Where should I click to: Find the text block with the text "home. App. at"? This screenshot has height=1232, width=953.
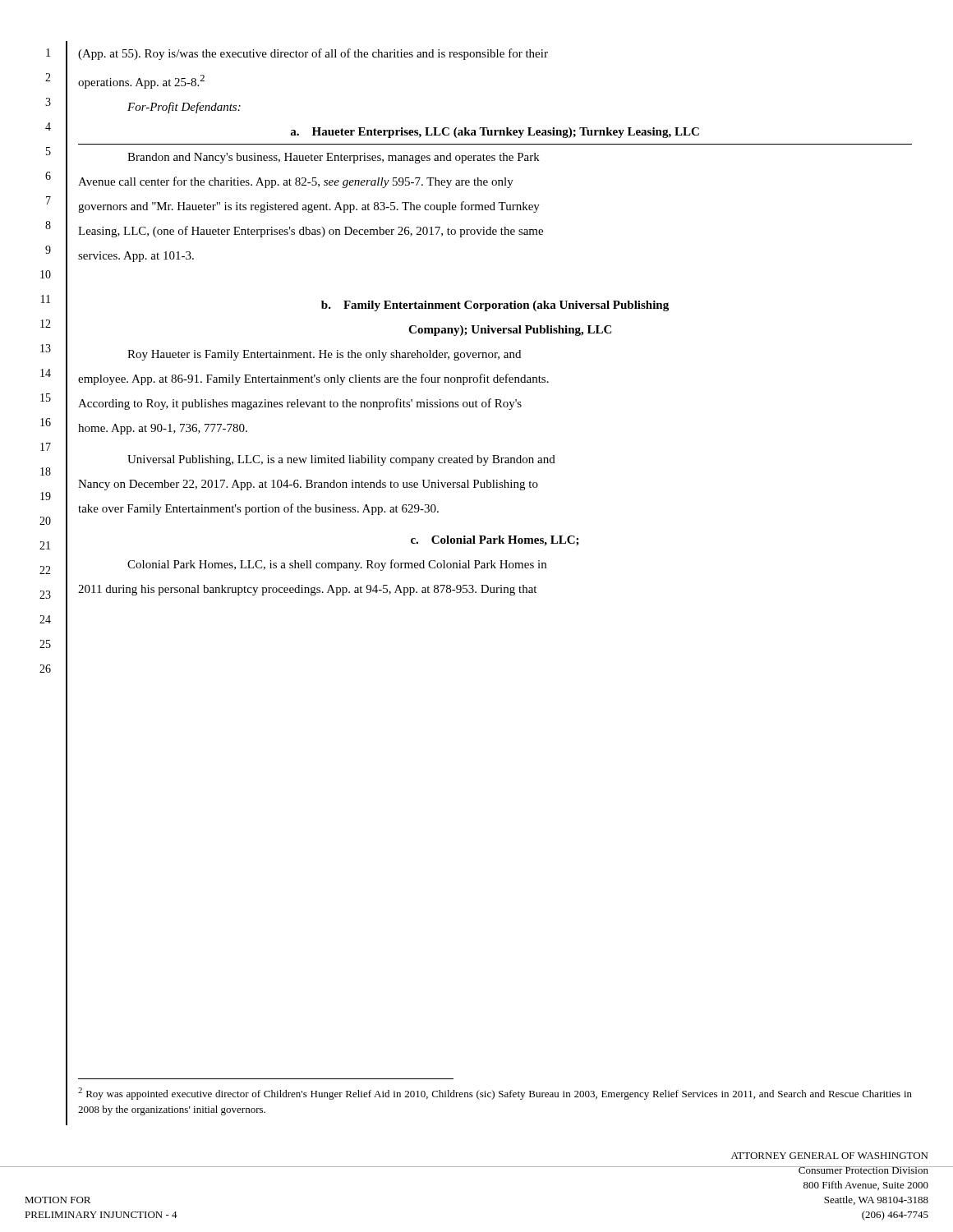pyautogui.click(x=163, y=428)
